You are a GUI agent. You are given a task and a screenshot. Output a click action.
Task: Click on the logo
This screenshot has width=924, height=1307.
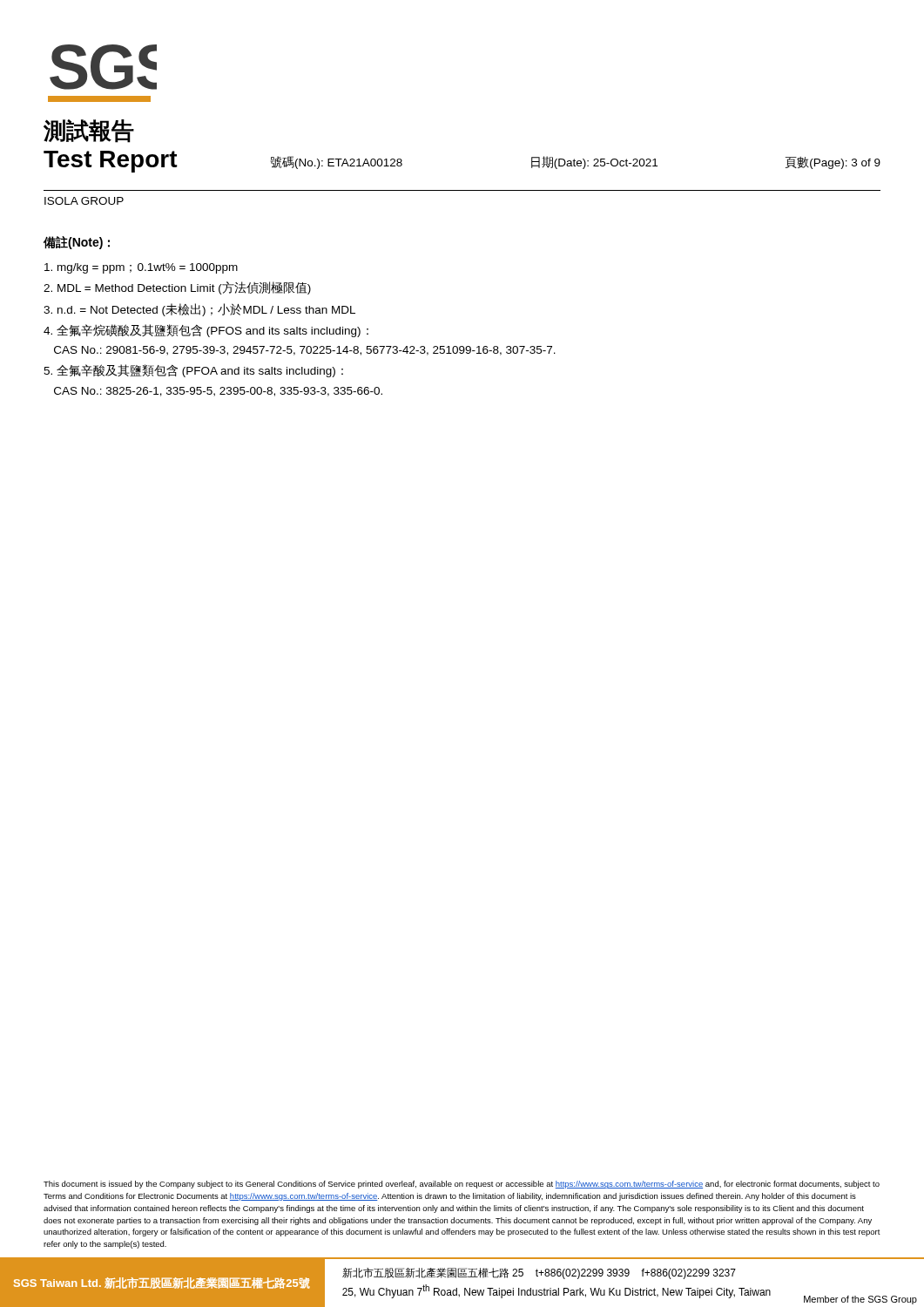click(96, 70)
